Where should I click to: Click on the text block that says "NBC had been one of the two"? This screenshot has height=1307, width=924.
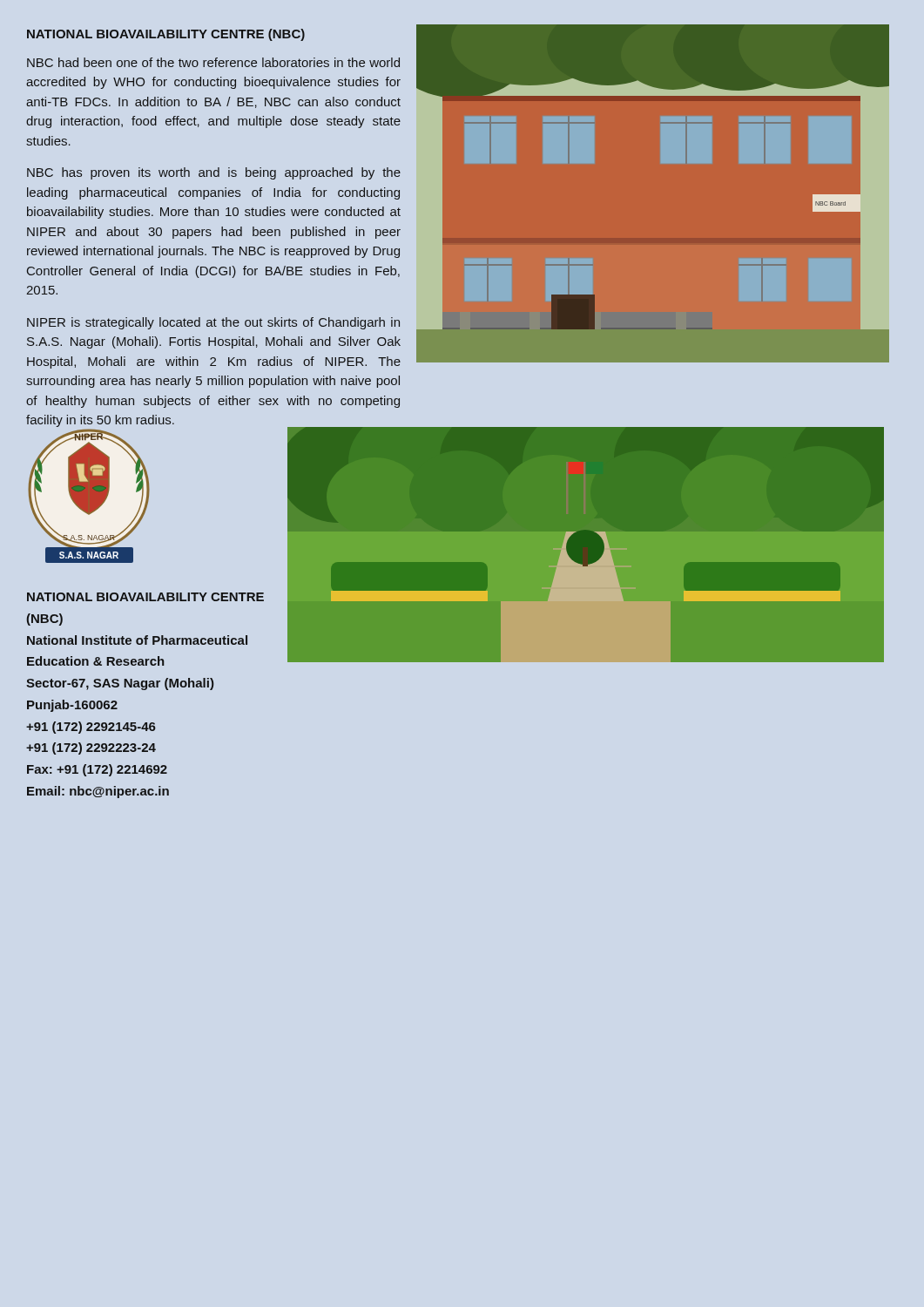click(x=213, y=241)
